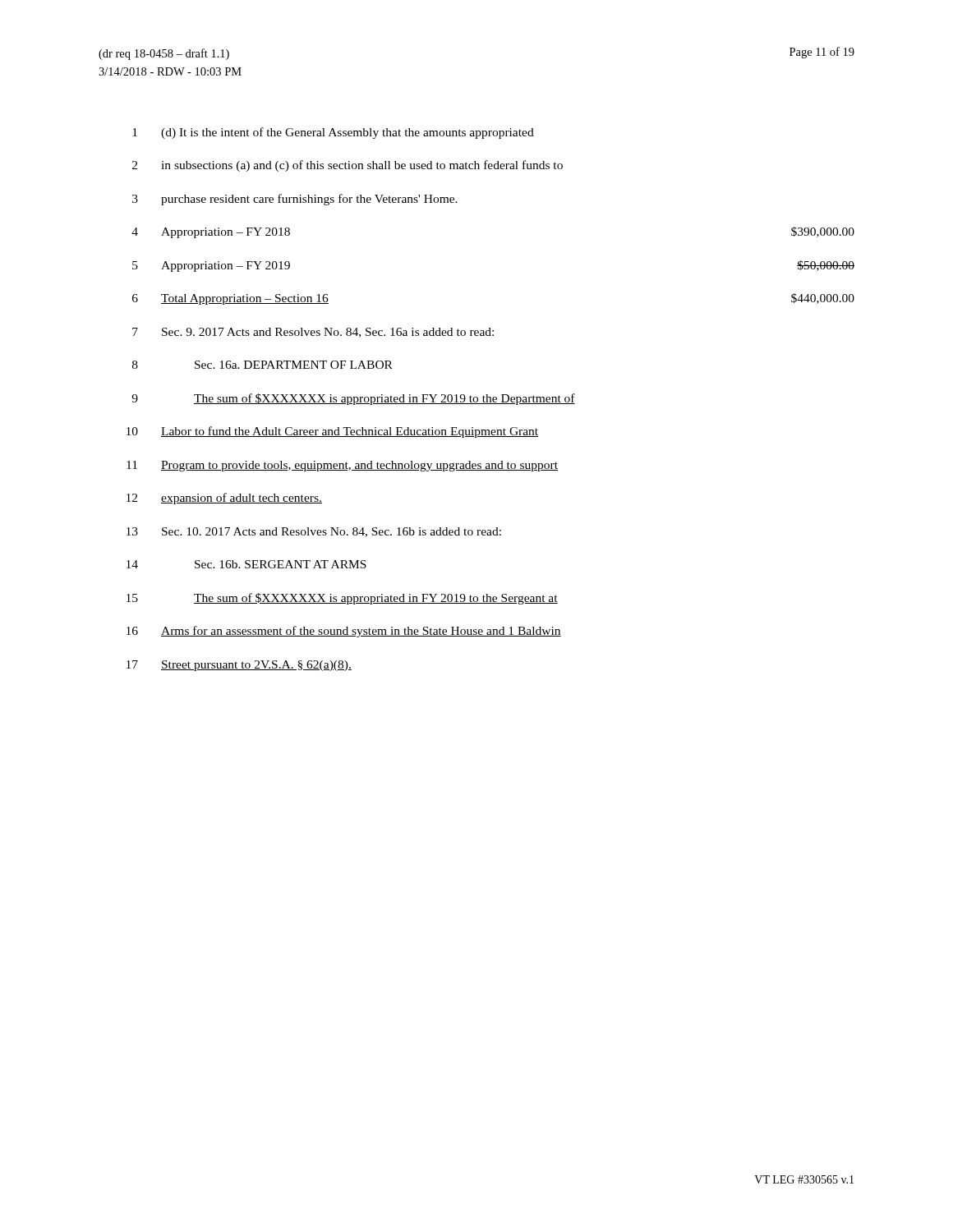Click on the list item that reads "4 Appropriation – FY 2018"
This screenshot has height=1232, width=953.
tap(226, 232)
